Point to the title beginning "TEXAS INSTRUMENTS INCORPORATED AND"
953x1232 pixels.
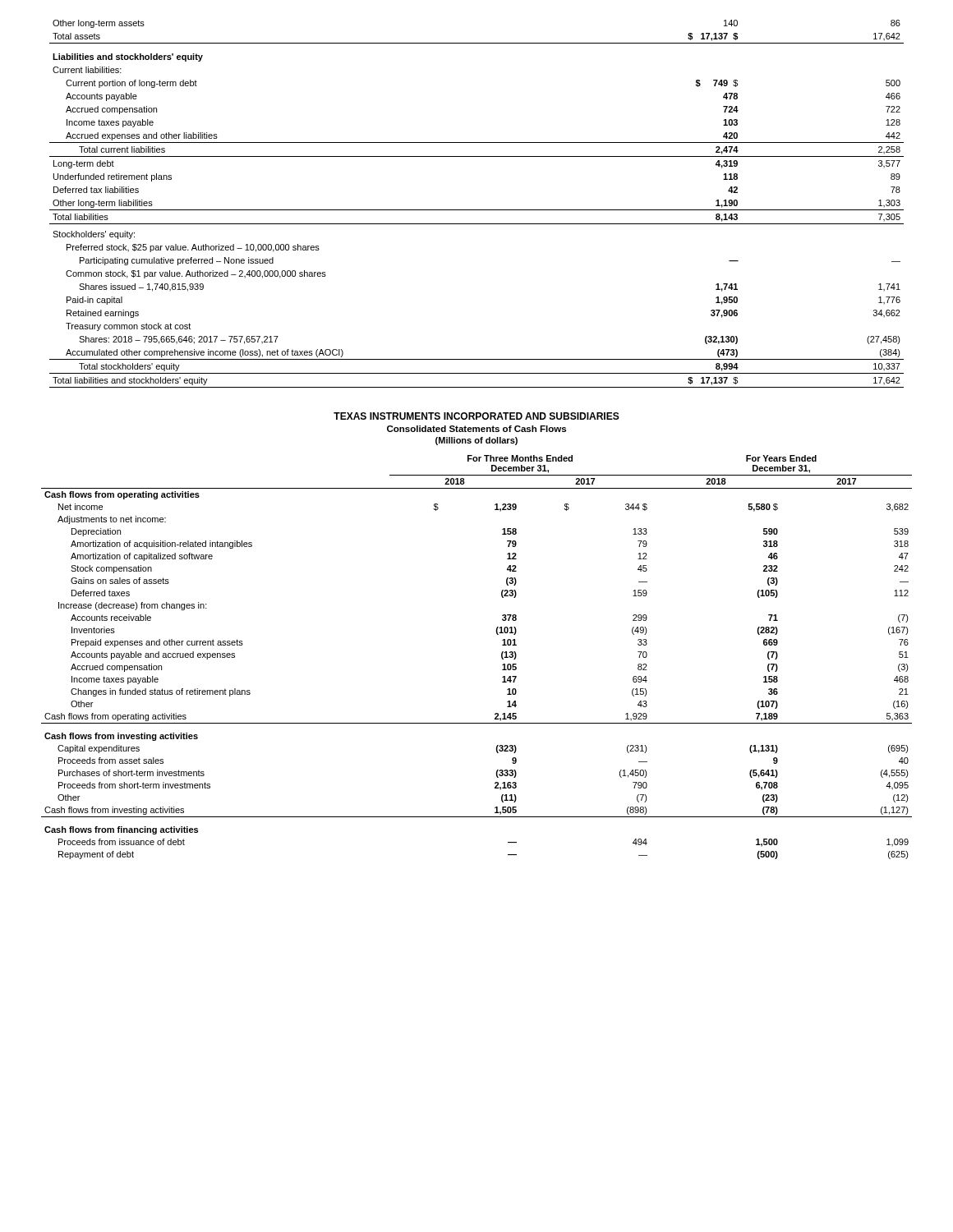[x=476, y=416]
